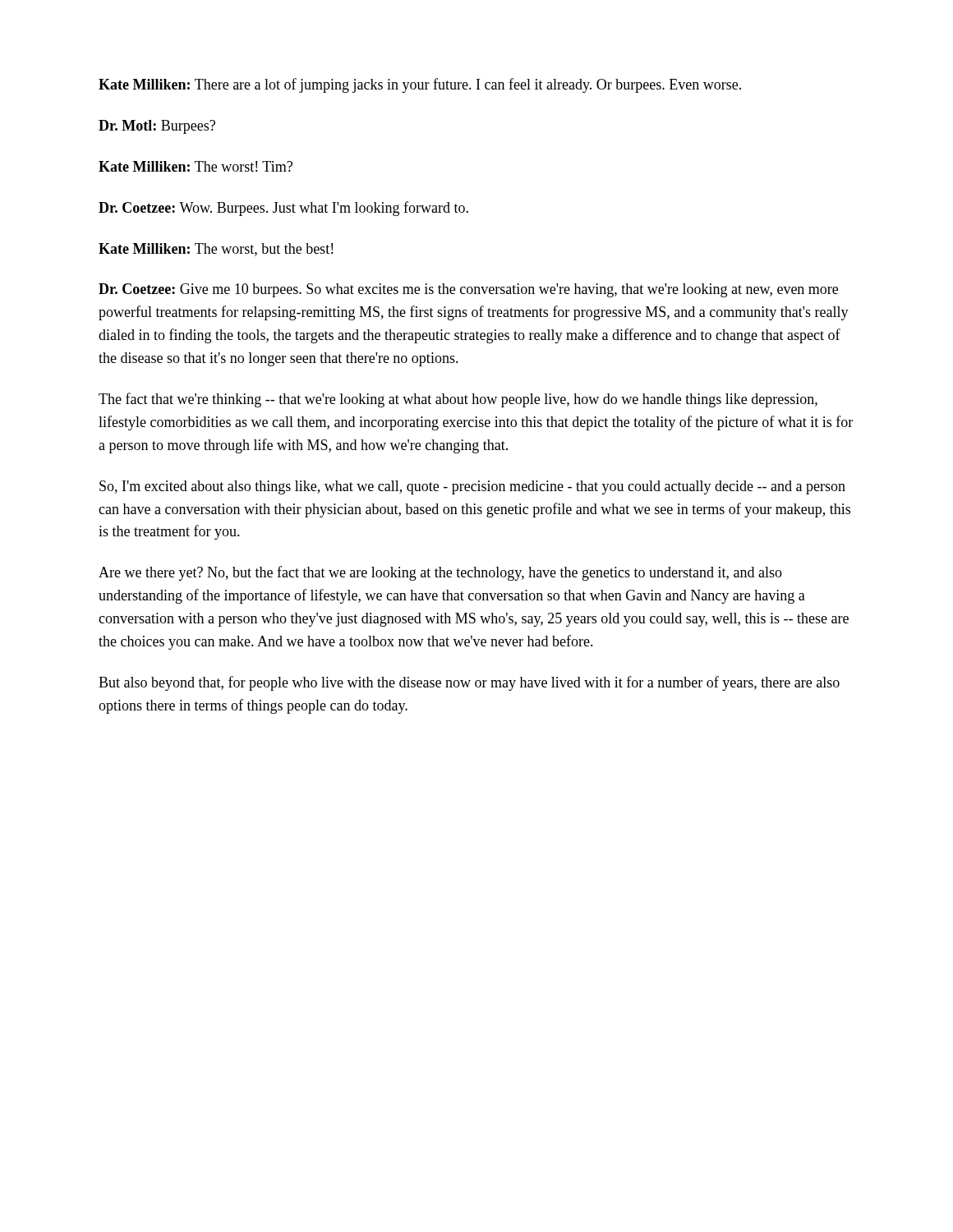The width and height of the screenshot is (953, 1232).
Task: Point to the block beginning "Kate Milliken: There are a lot of"
Action: (x=420, y=85)
